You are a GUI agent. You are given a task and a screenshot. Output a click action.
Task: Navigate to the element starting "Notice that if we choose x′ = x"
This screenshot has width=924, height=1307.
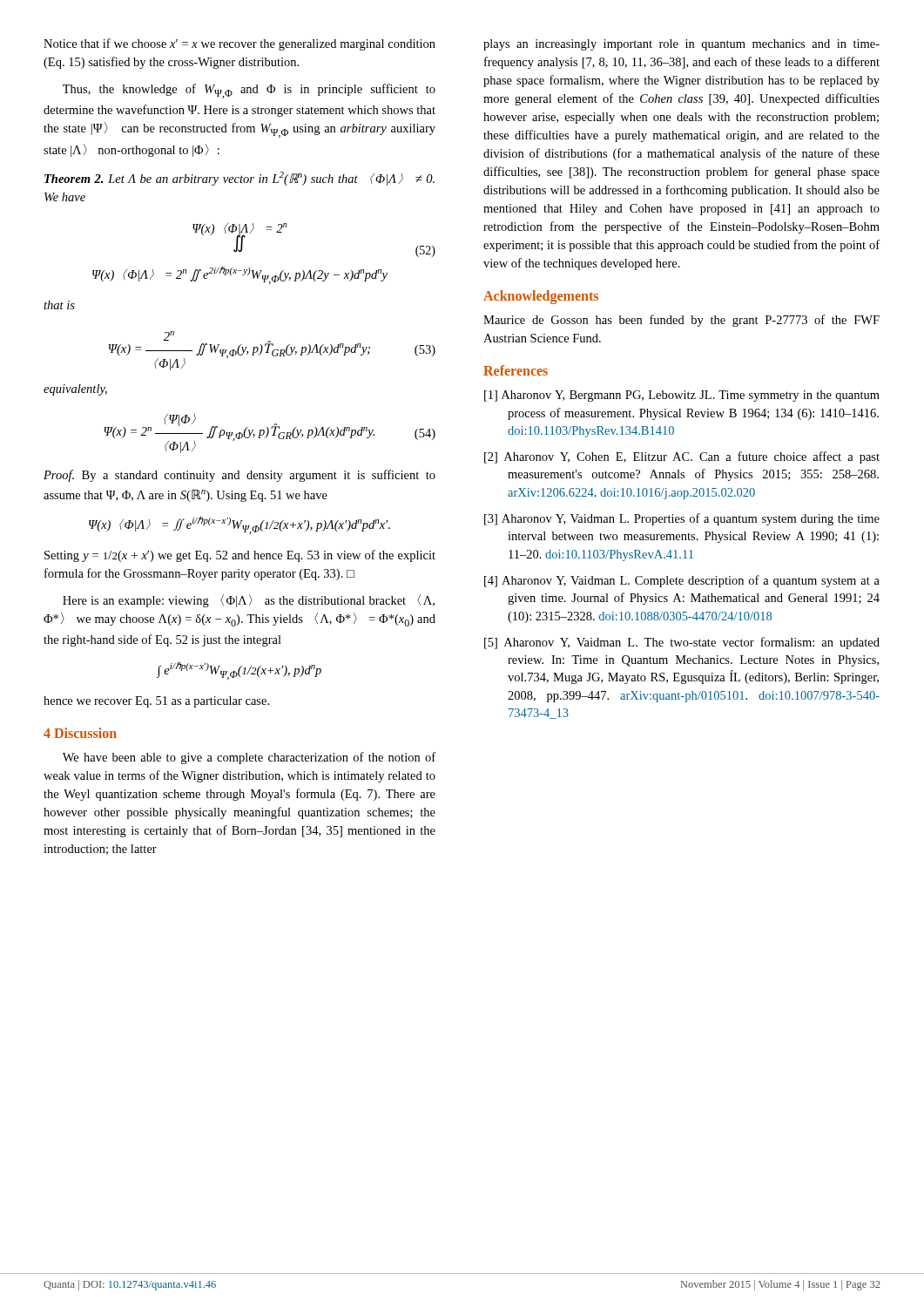tap(240, 53)
